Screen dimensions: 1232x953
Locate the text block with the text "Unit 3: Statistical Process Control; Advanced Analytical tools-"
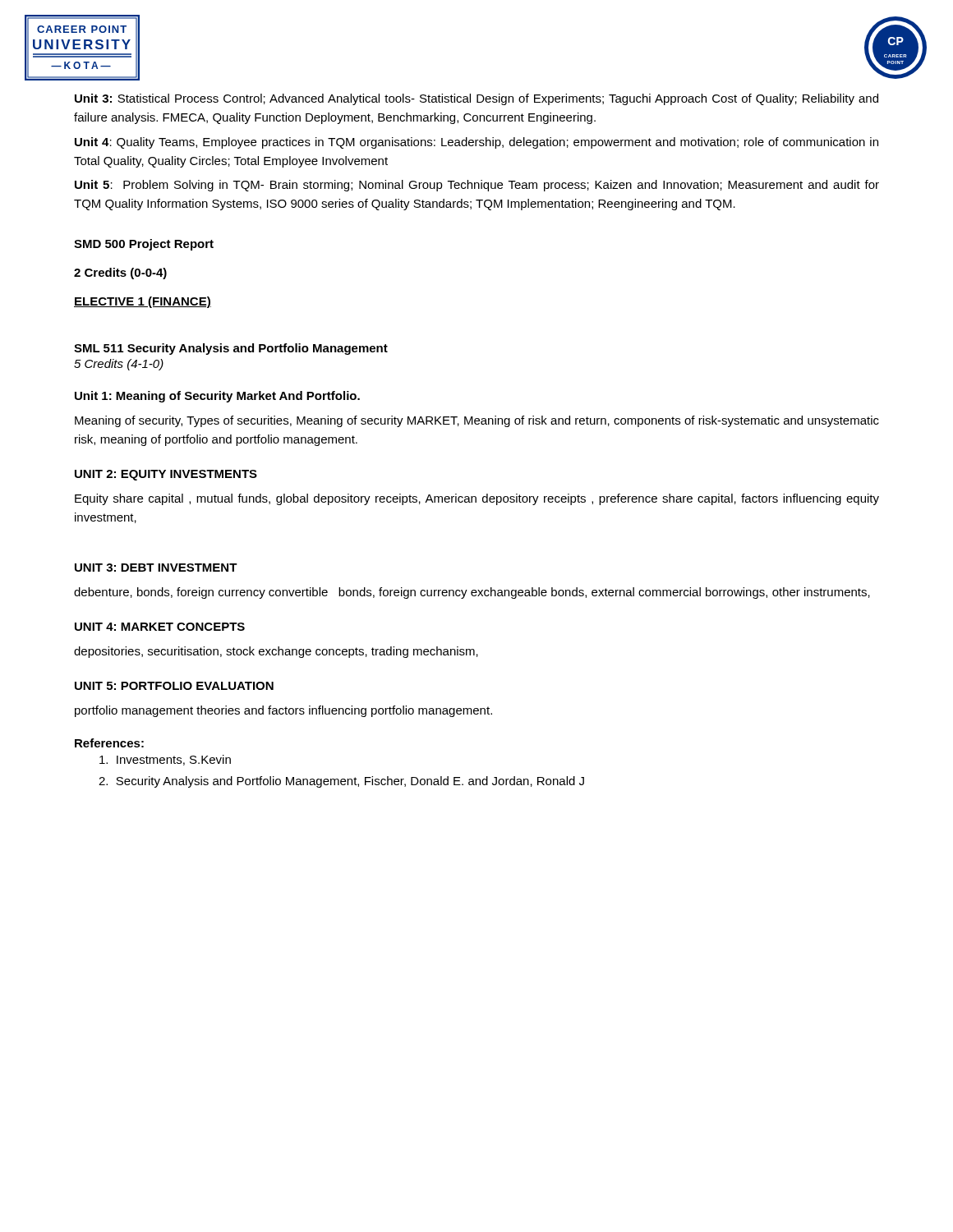[476, 108]
